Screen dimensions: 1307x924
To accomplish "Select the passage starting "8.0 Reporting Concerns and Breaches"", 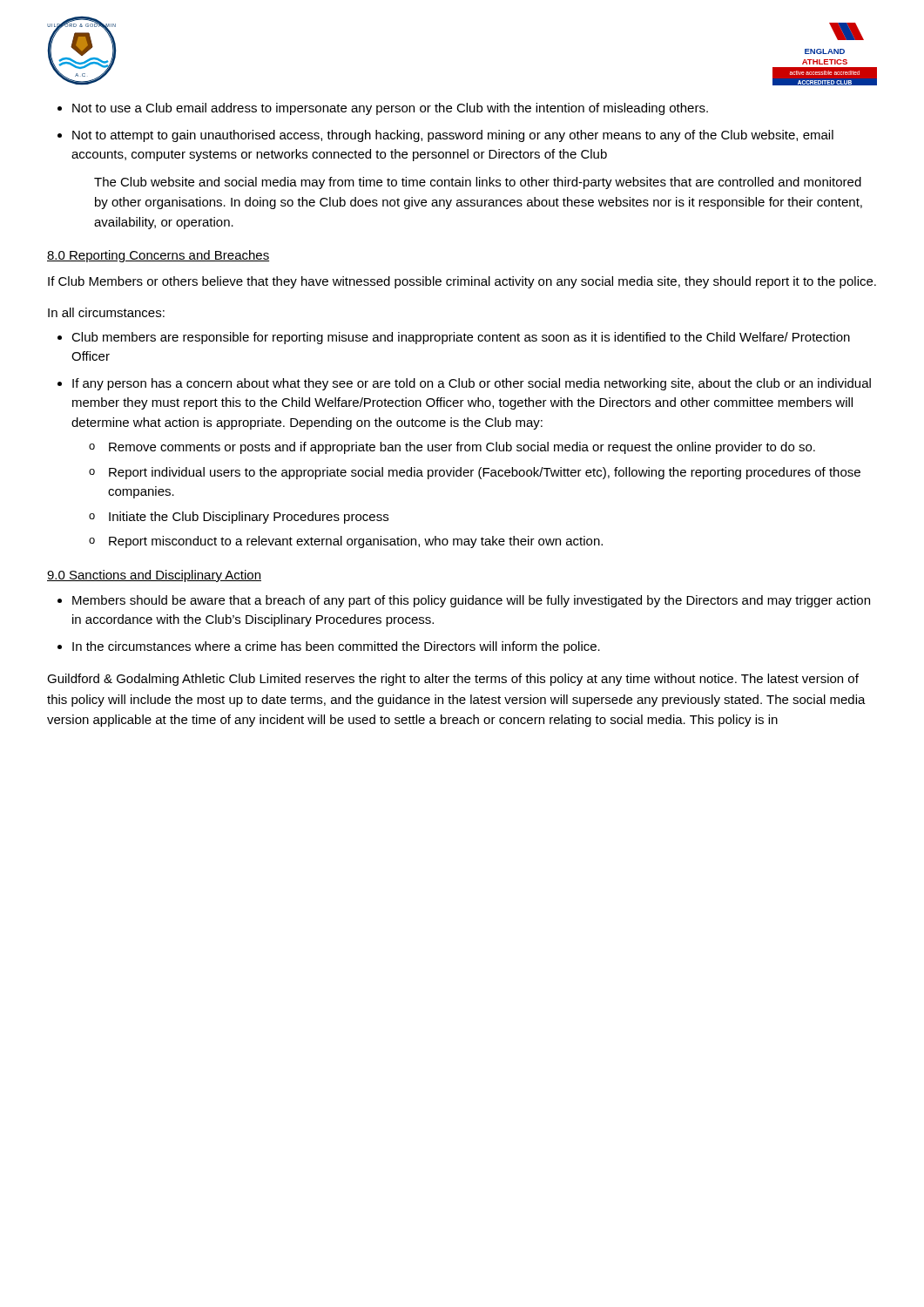I will (x=158, y=255).
